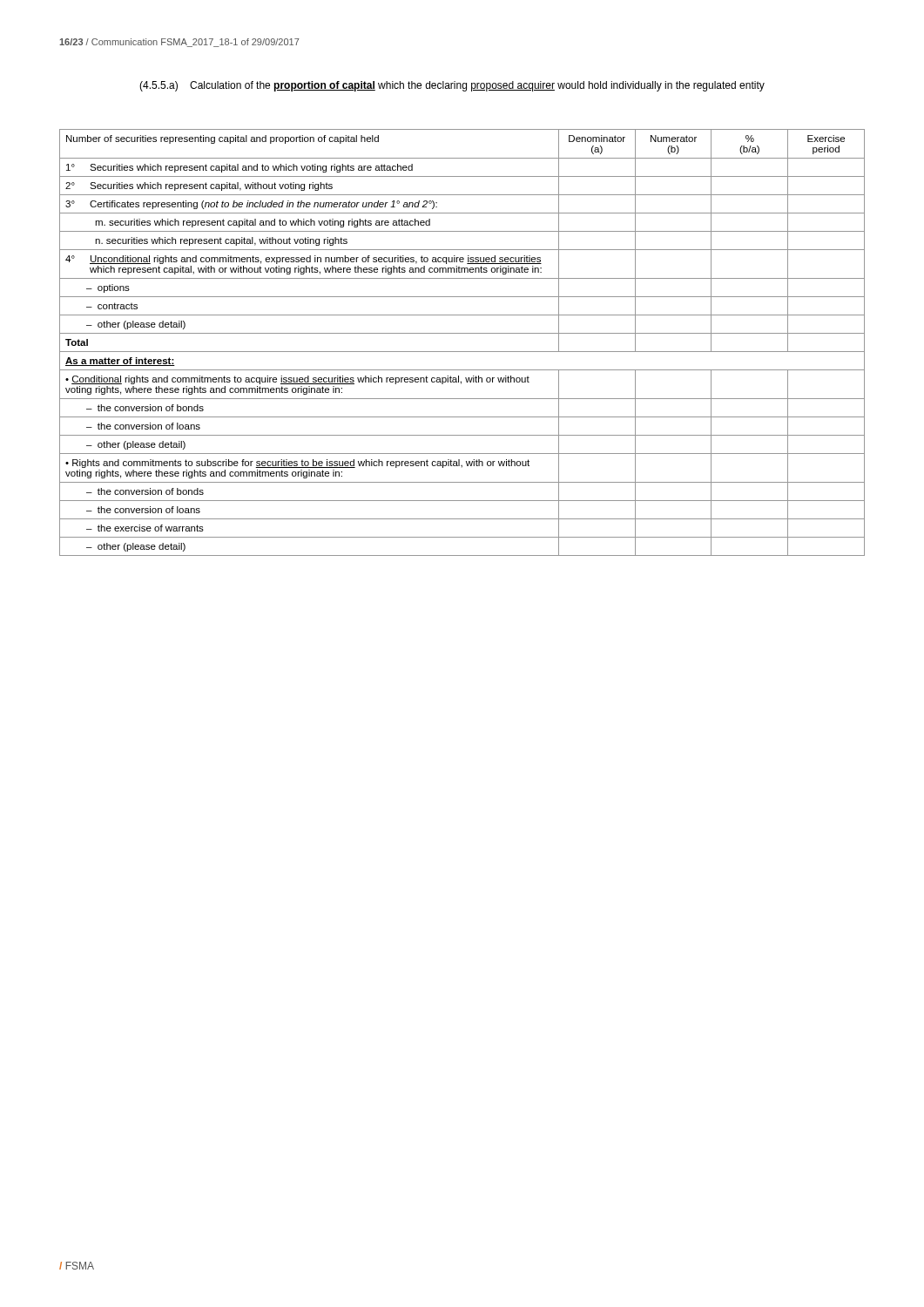
Task: Find the region starting "(4.5.5.a) Calculation of the proportion of"
Action: tap(452, 85)
